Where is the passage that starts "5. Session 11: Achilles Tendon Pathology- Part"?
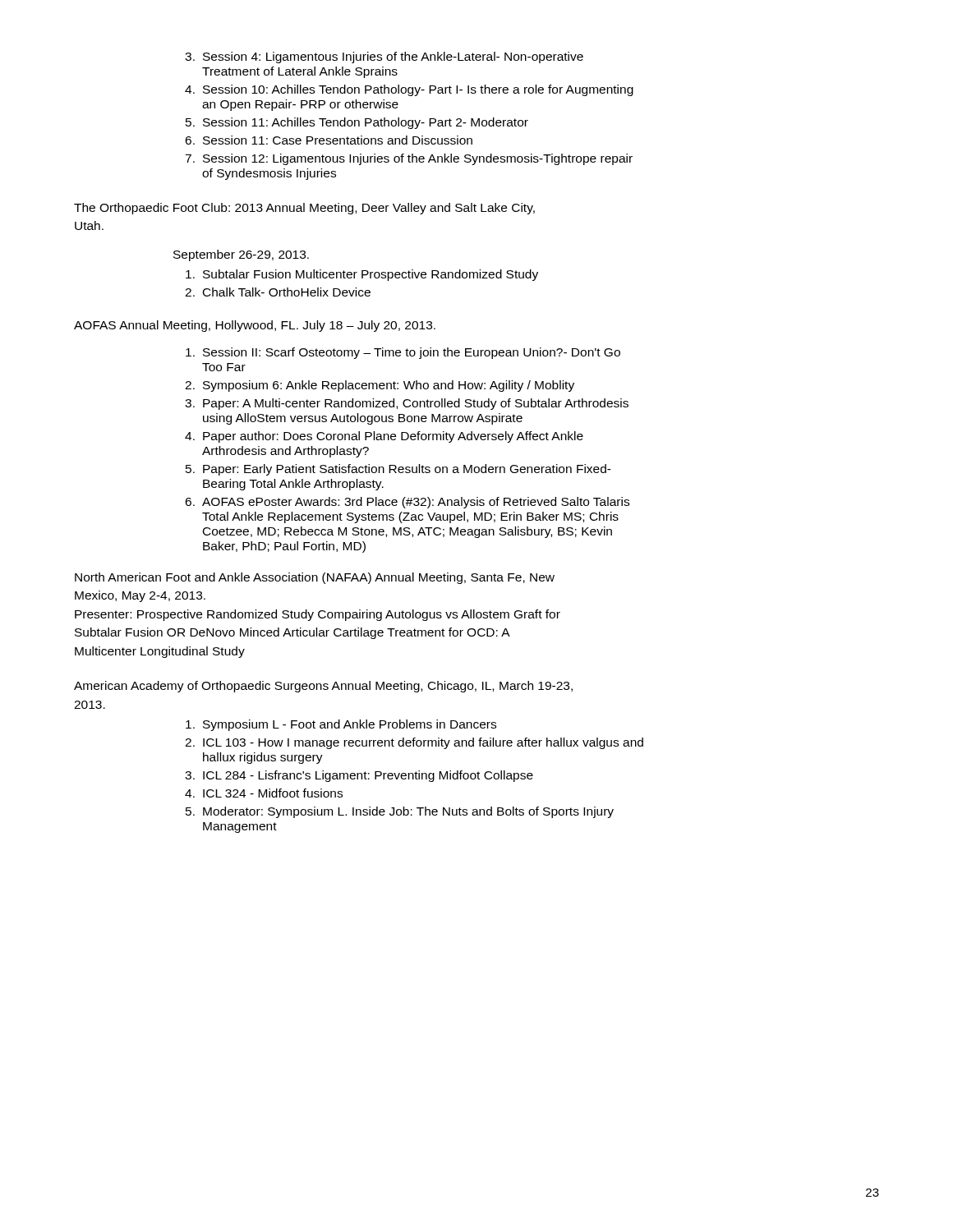 (x=526, y=122)
